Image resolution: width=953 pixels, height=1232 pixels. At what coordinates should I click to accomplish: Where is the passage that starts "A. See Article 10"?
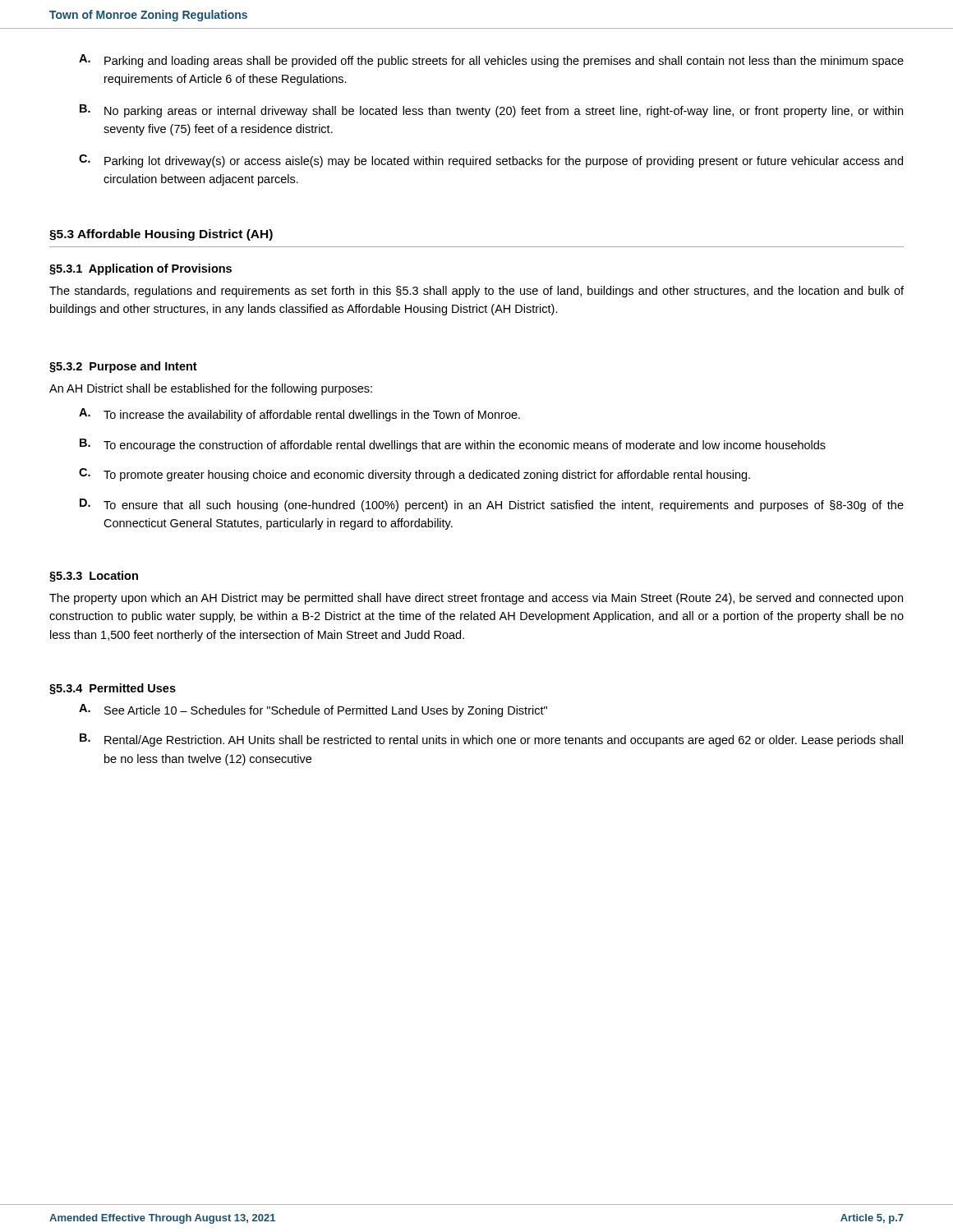pos(491,711)
